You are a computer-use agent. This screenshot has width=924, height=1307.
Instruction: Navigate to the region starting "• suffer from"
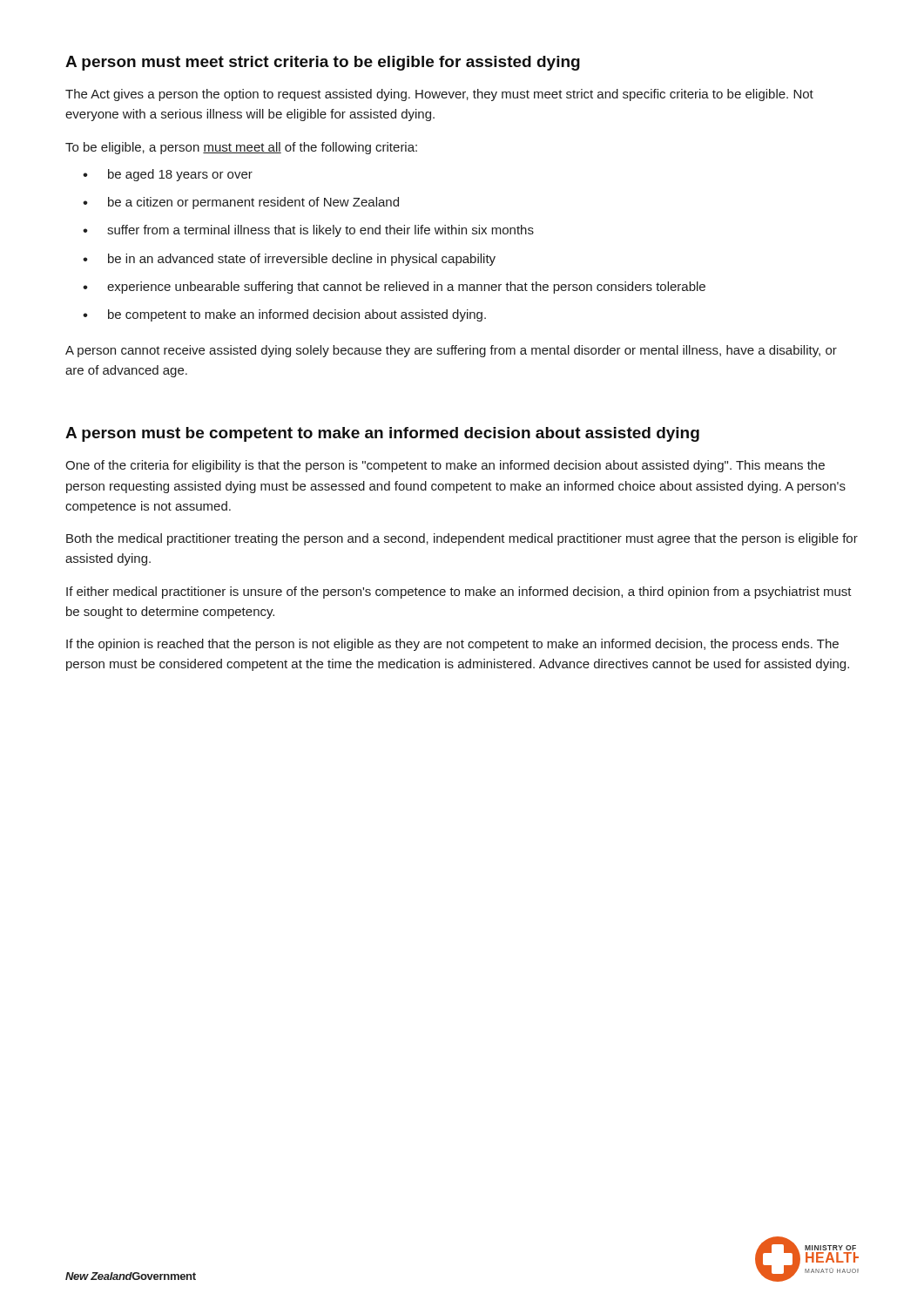click(471, 231)
